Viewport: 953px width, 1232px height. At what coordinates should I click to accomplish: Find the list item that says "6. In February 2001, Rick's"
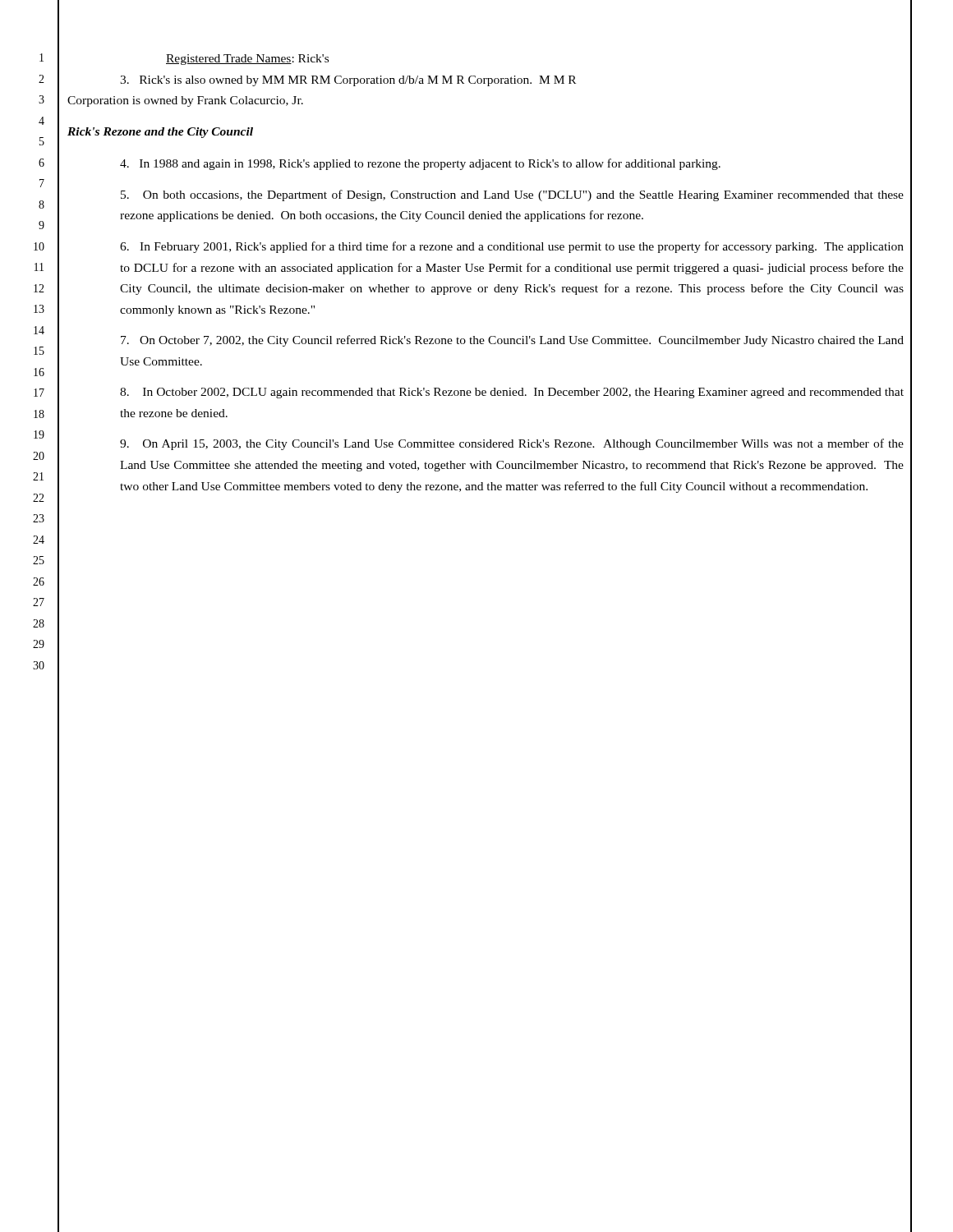click(x=512, y=277)
